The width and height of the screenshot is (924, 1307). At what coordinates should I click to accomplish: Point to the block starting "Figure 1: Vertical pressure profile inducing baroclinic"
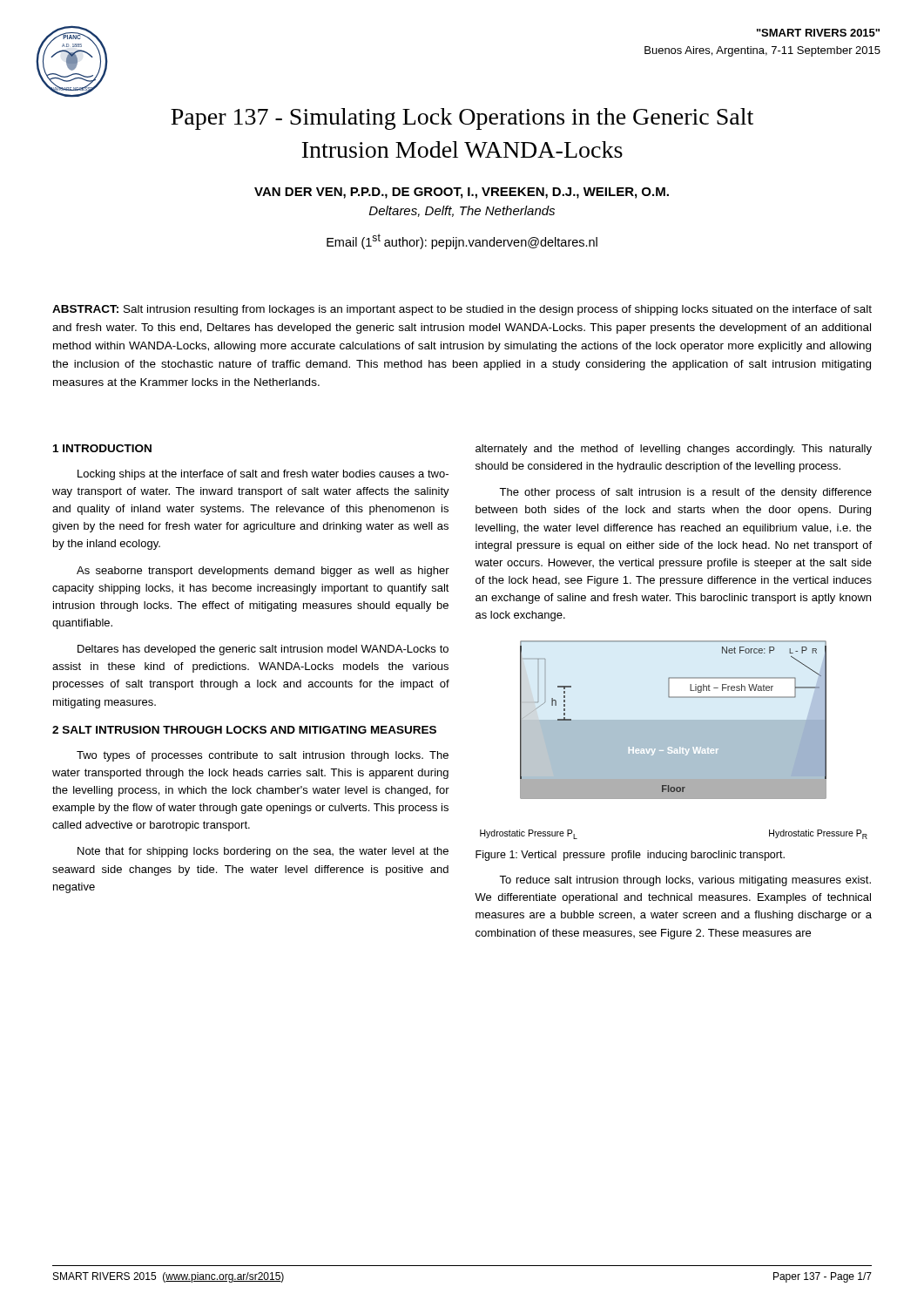tap(630, 855)
